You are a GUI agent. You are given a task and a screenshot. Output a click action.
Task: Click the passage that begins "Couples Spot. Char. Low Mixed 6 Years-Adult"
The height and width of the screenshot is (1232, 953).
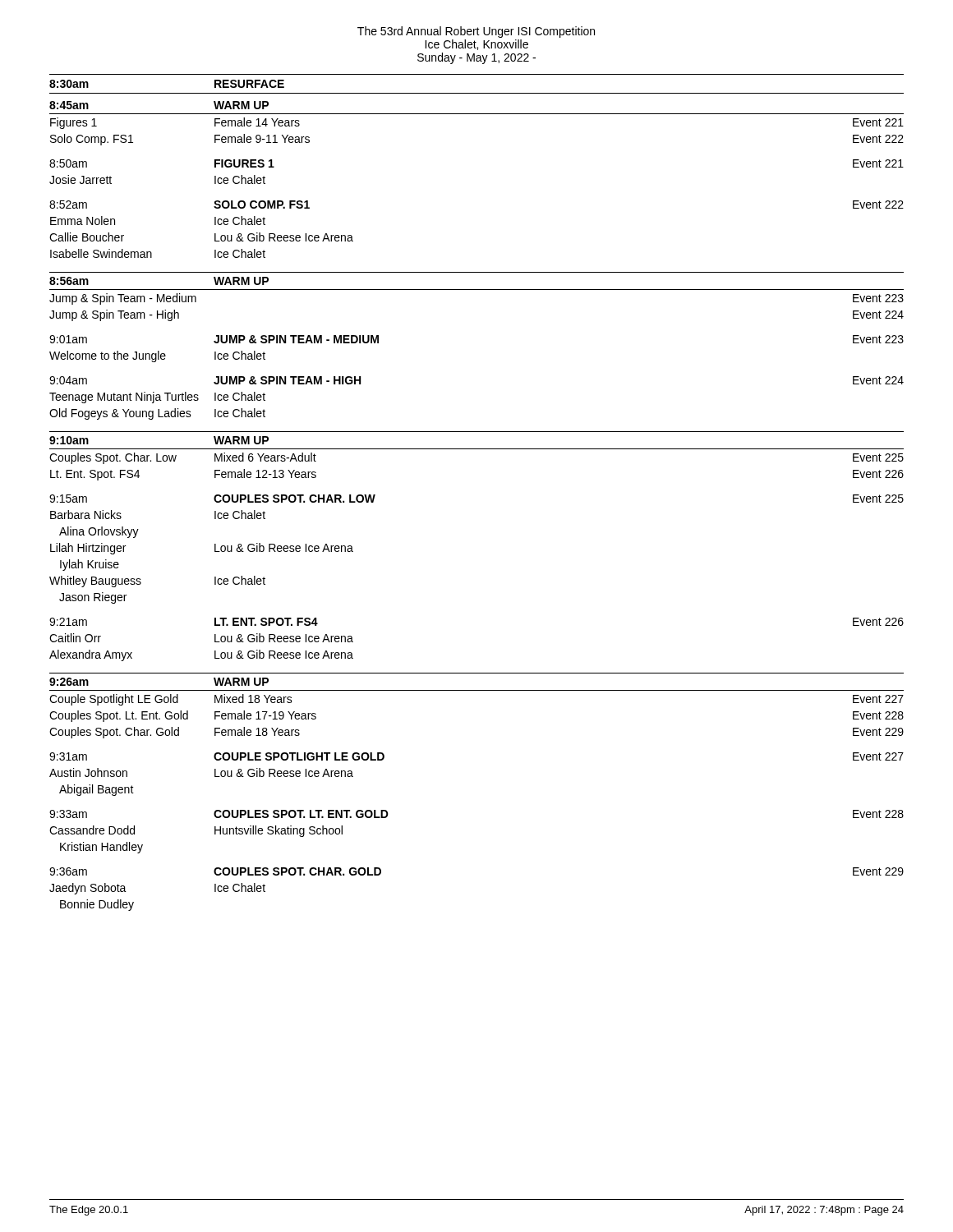114,458
